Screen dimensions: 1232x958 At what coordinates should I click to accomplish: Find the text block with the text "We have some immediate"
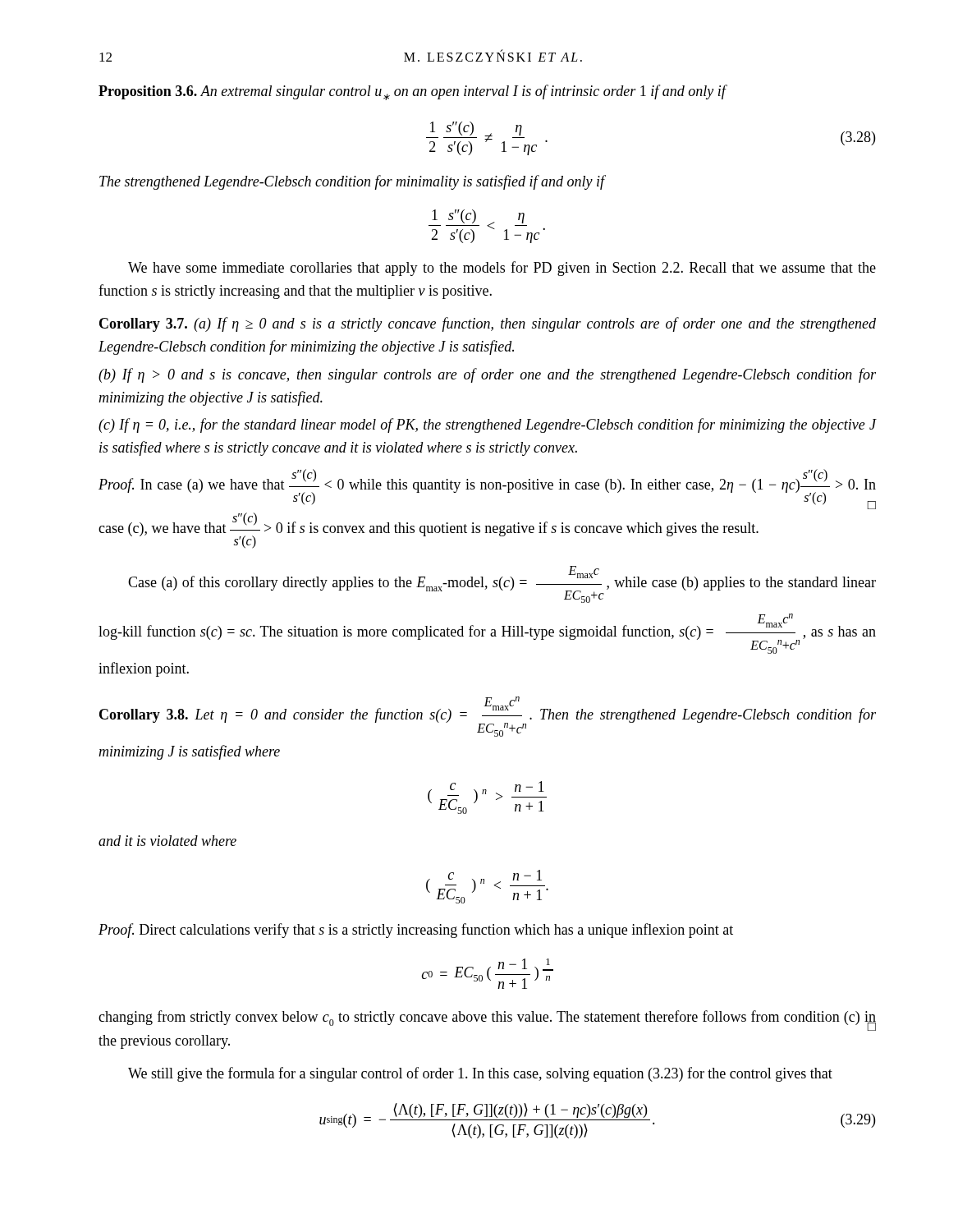(x=487, y=280)
